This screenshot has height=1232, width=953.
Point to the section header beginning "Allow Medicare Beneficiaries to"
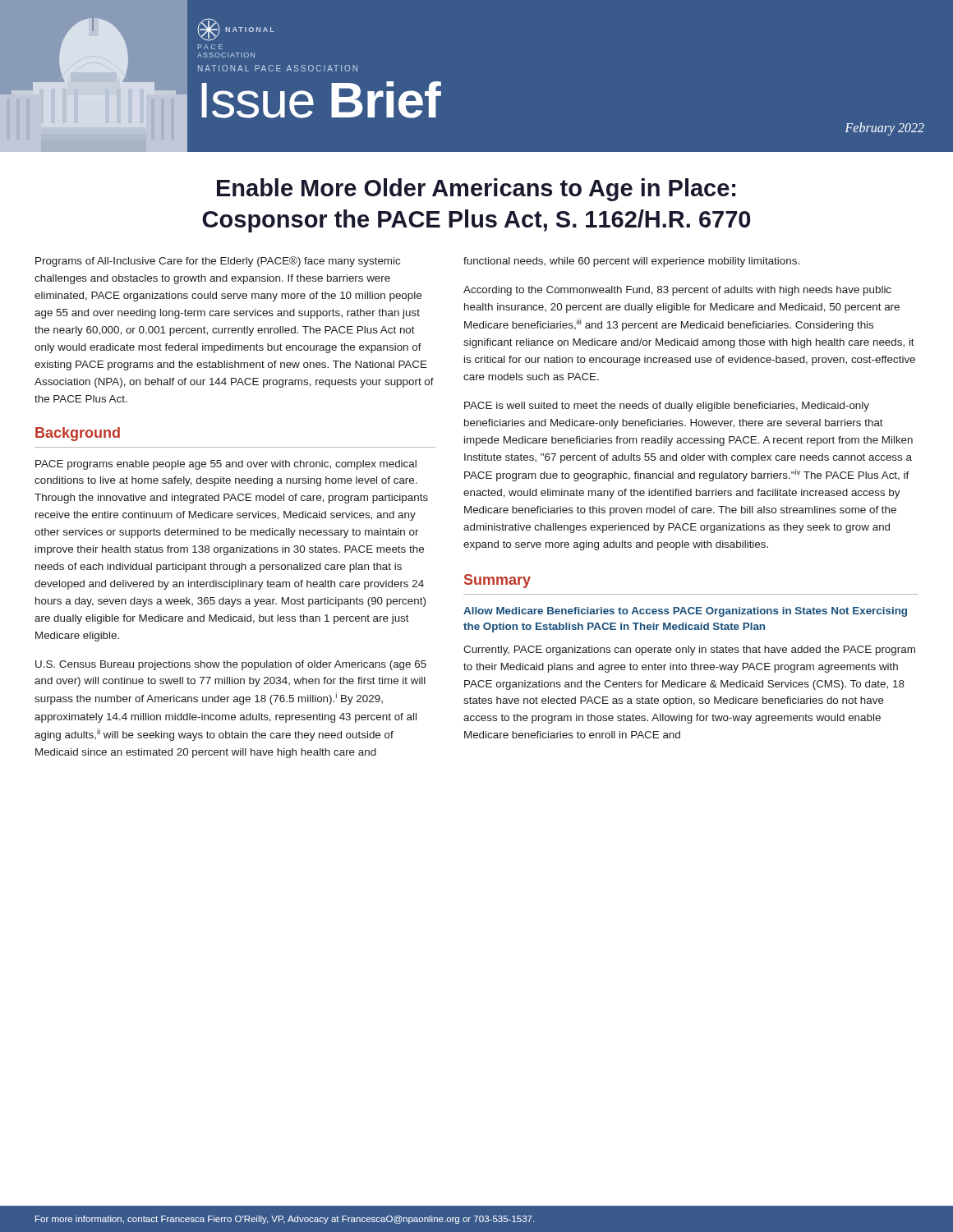pyautogui.click(x=686, y=618)
